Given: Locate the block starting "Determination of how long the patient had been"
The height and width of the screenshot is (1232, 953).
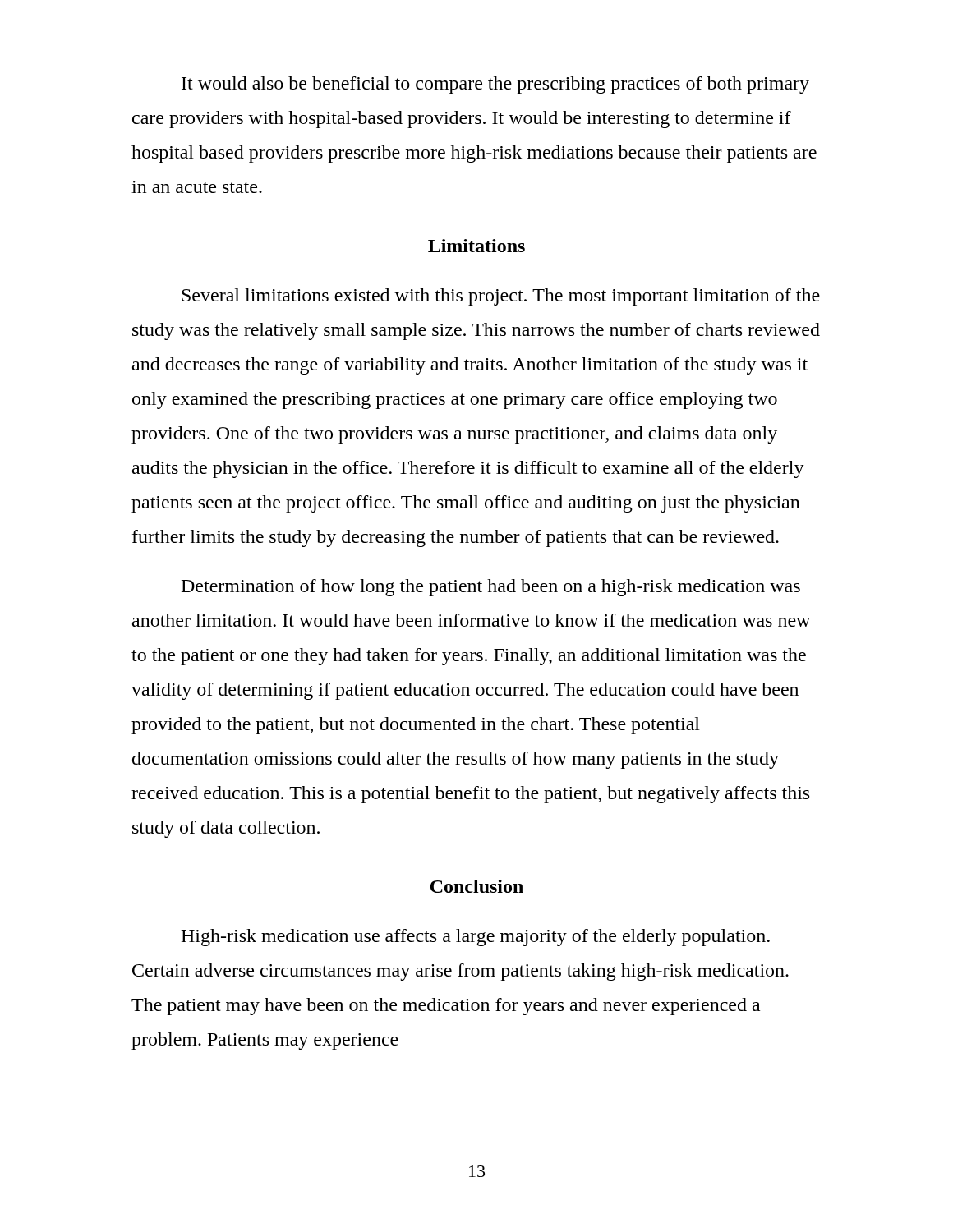Looking at the screenshot, I should tap(471, 706).
